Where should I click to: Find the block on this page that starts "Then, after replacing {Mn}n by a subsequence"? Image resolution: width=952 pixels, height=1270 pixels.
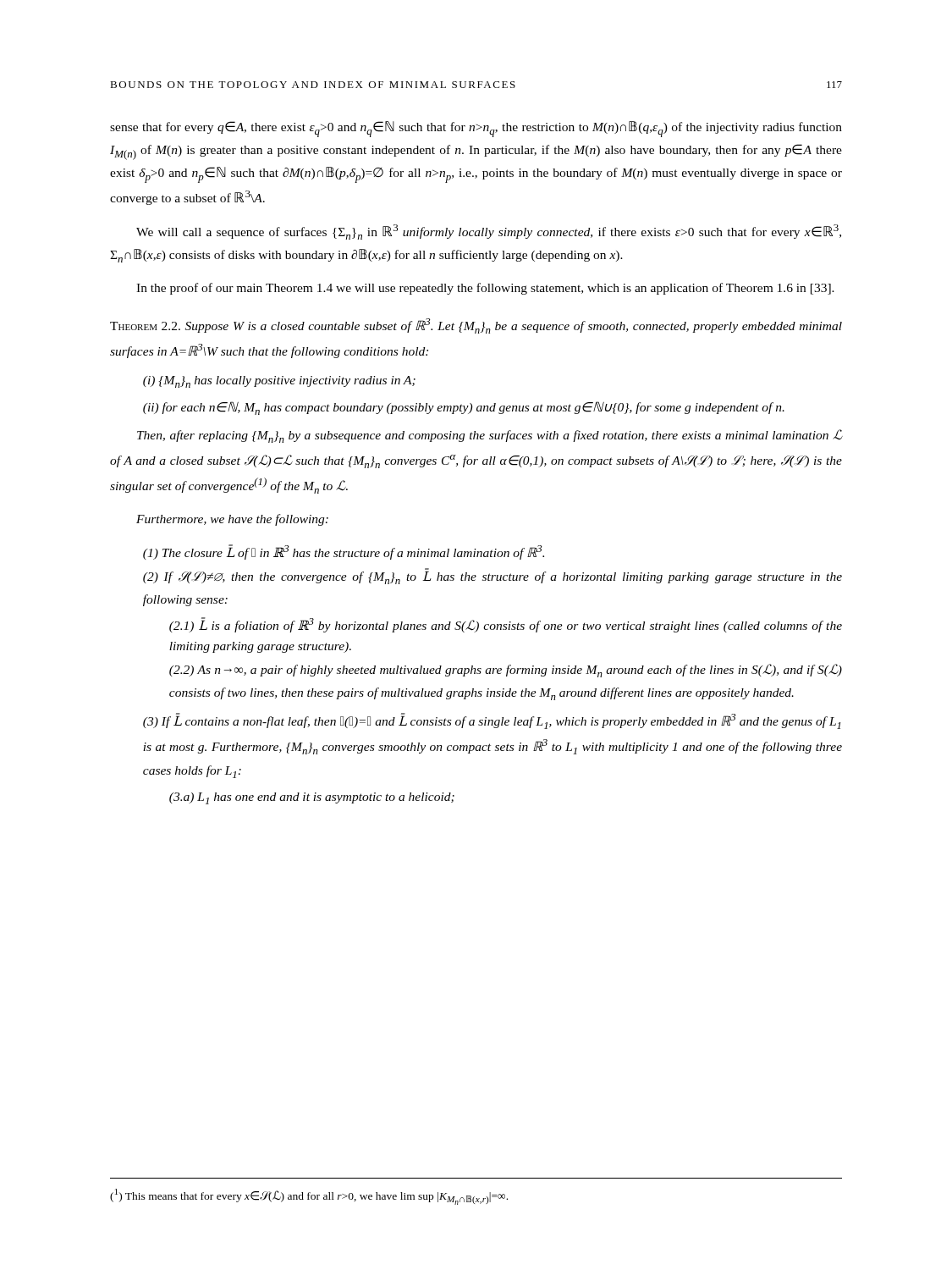[476, 462]
